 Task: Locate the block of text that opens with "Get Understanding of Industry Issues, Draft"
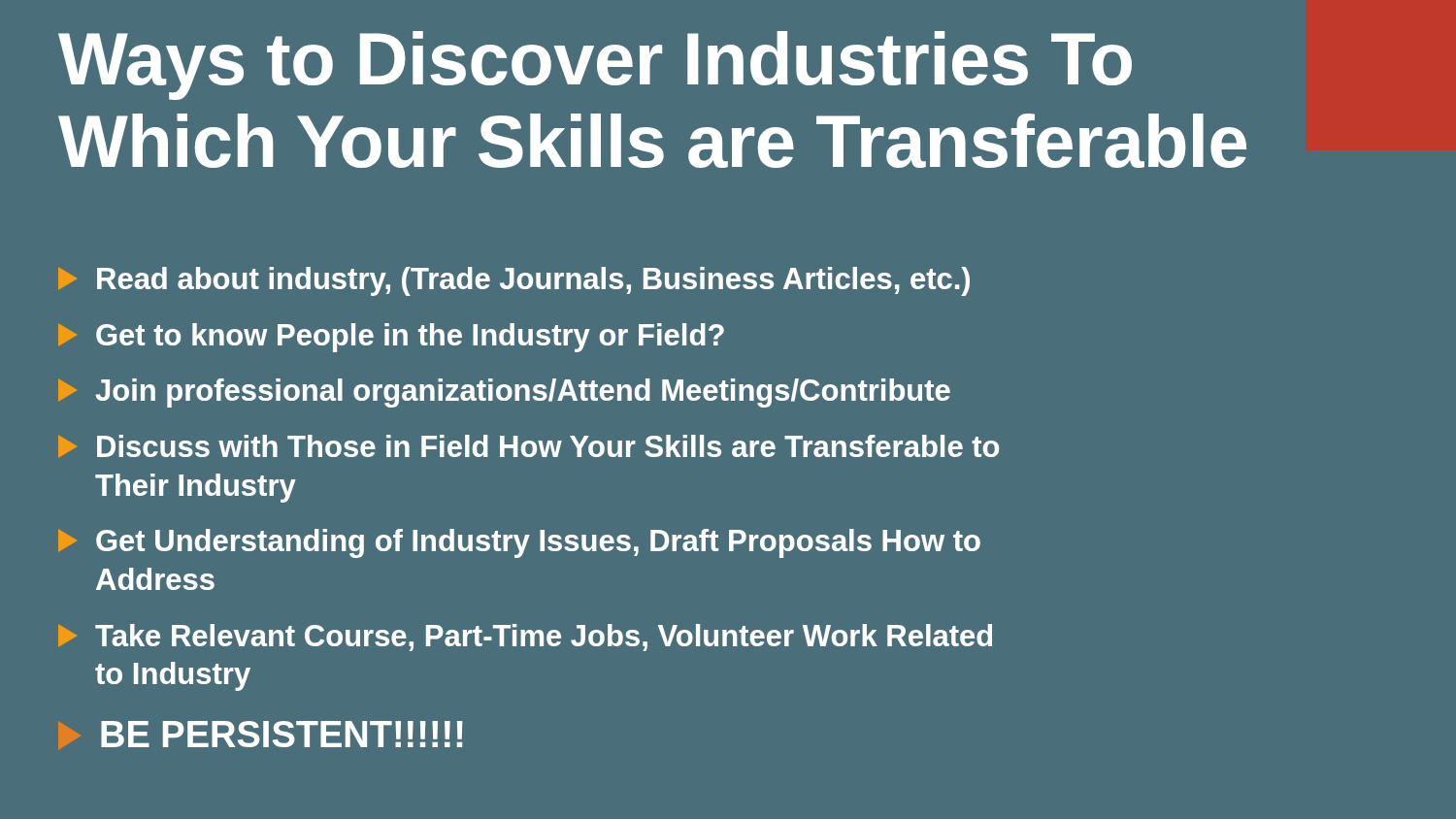(x=728, y=561)
